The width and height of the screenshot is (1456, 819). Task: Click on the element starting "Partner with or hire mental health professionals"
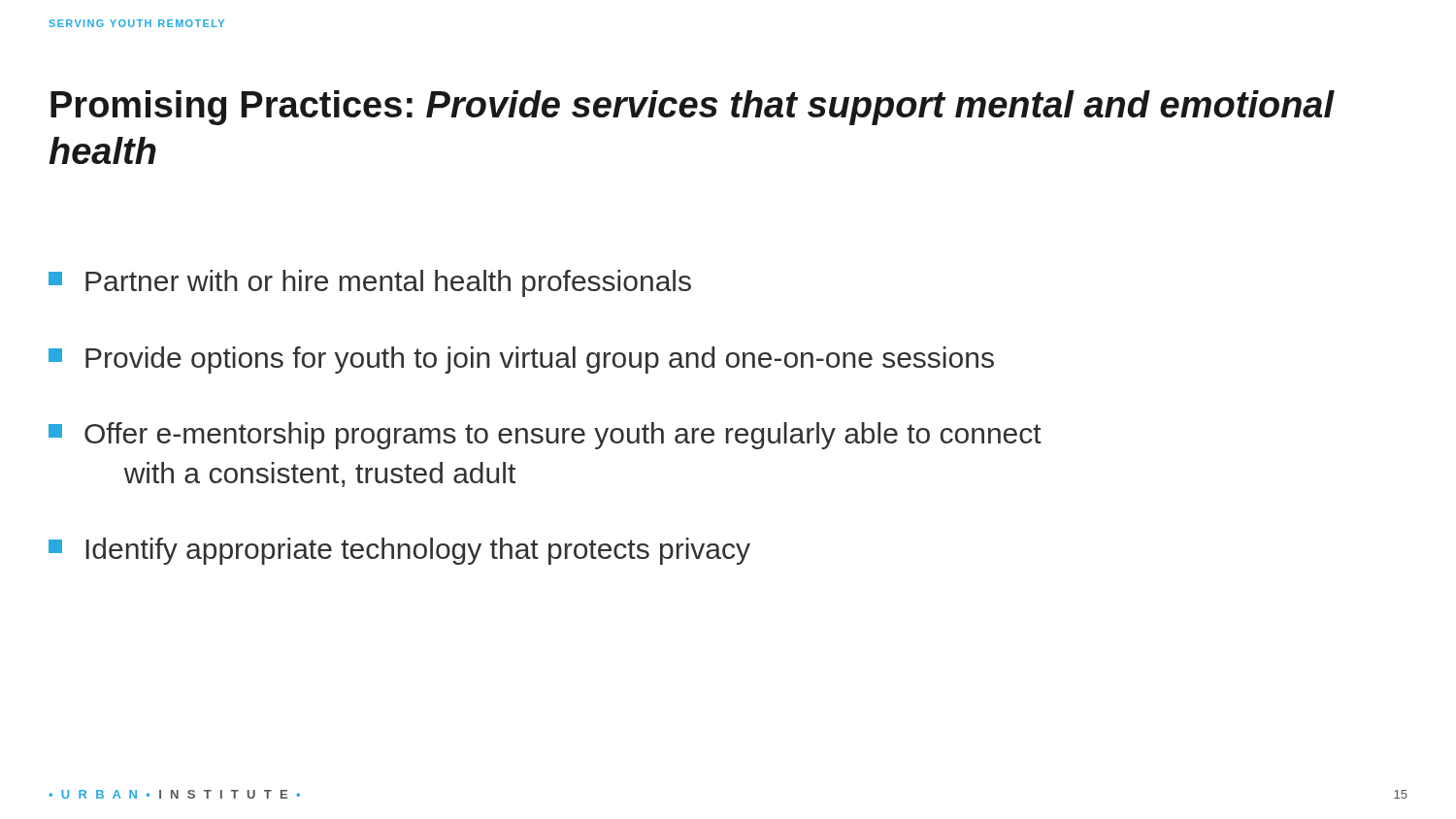click(x=370, y=283)
